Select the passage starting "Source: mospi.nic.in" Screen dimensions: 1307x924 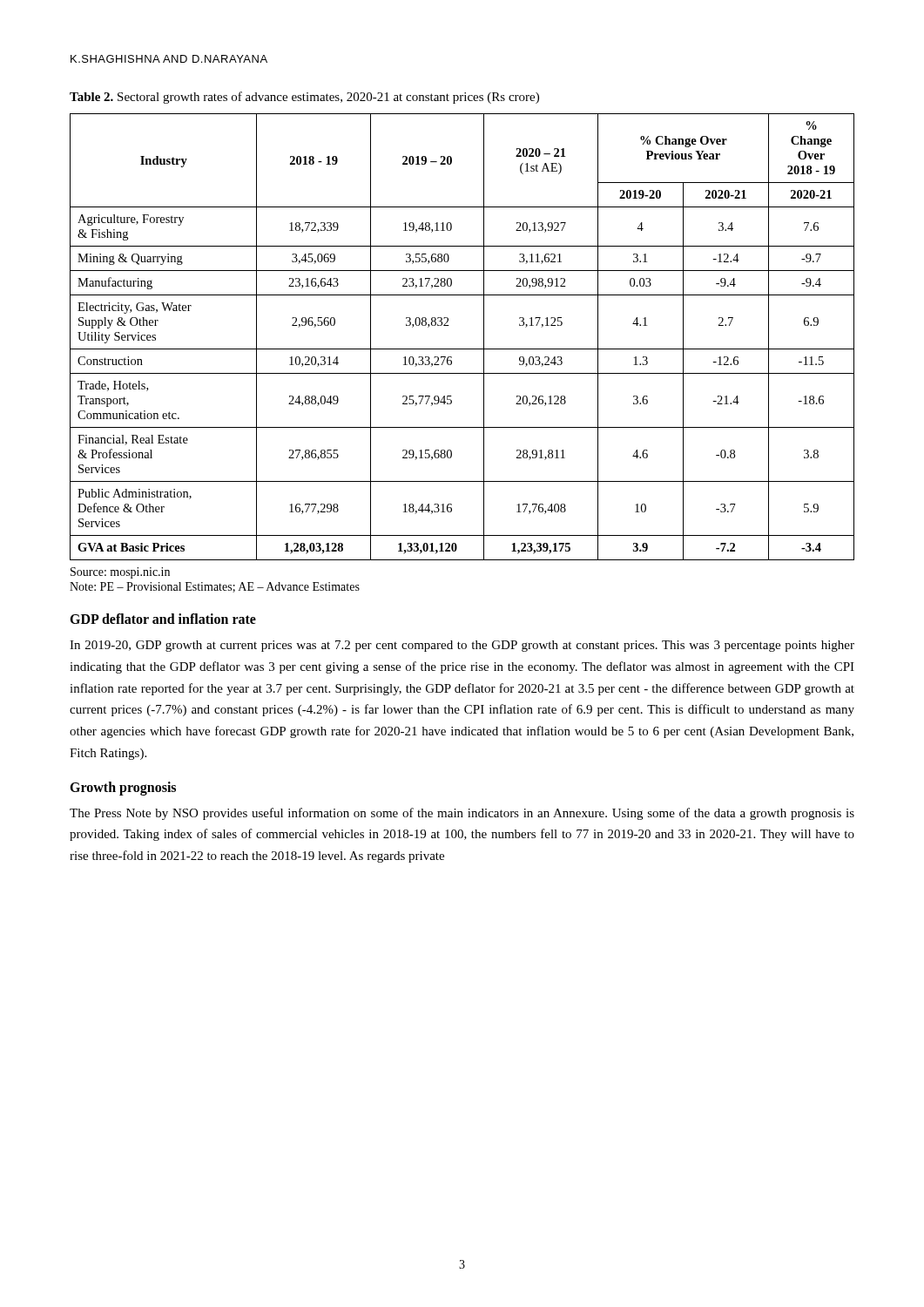pos(120,572)
